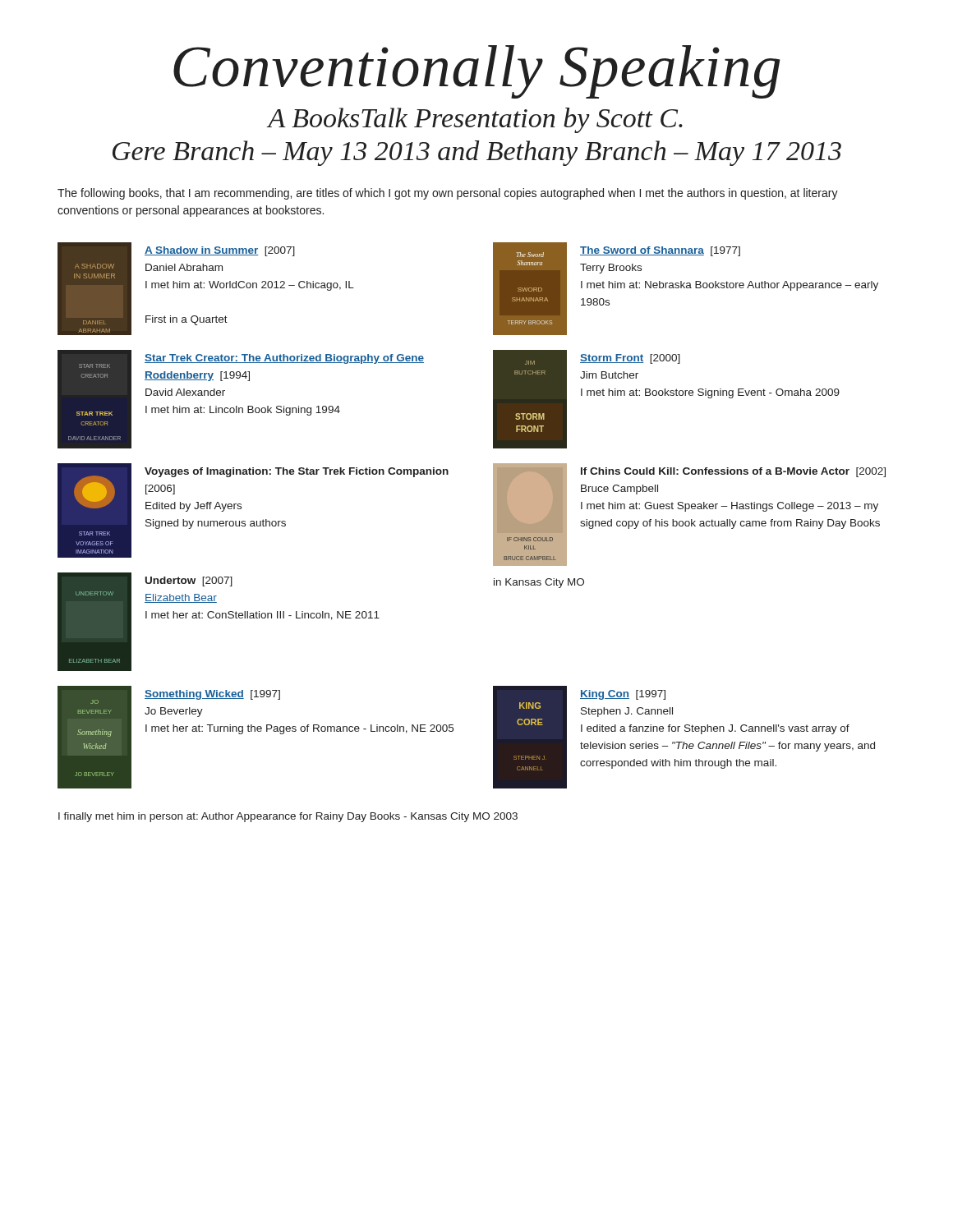953x1232 pixels.
Task: Navigate to the text starting "UNDERTOW ELIZABETH BEAR Undertow [2007]"
Action: click(218, 622)
